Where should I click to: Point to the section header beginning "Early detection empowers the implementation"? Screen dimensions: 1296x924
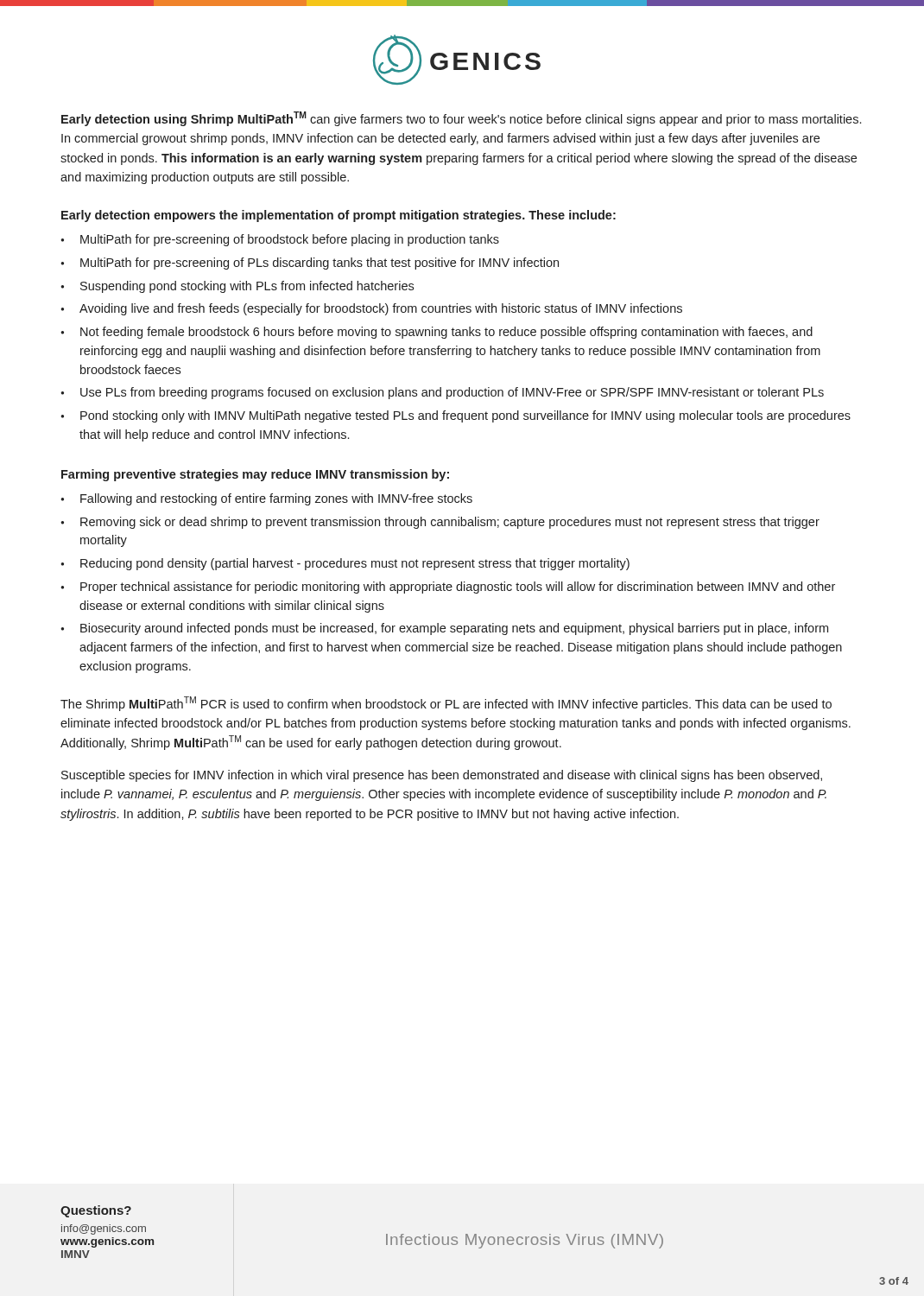click(x=338, y=215)
